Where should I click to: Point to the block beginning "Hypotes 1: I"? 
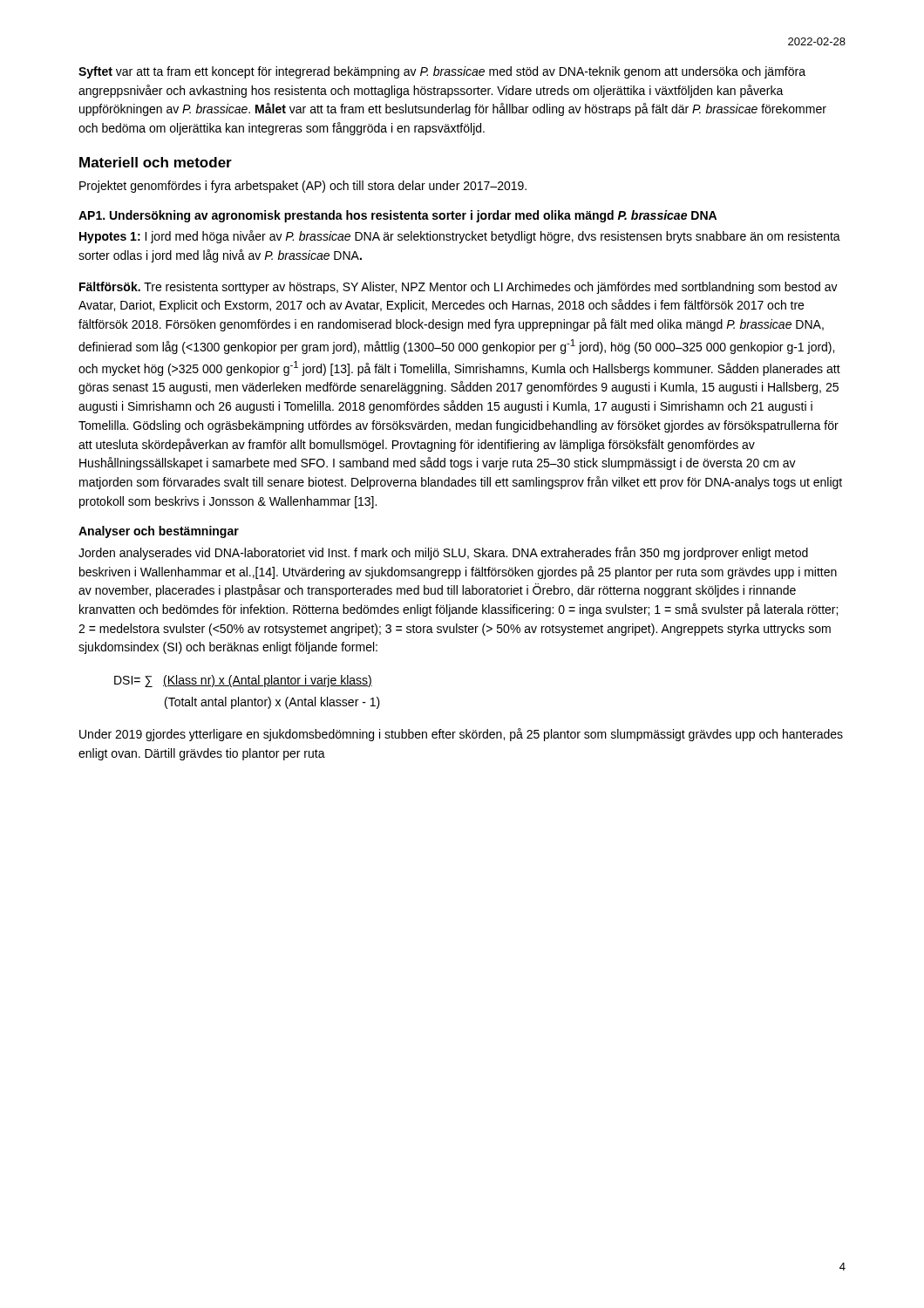click(459, 246)
